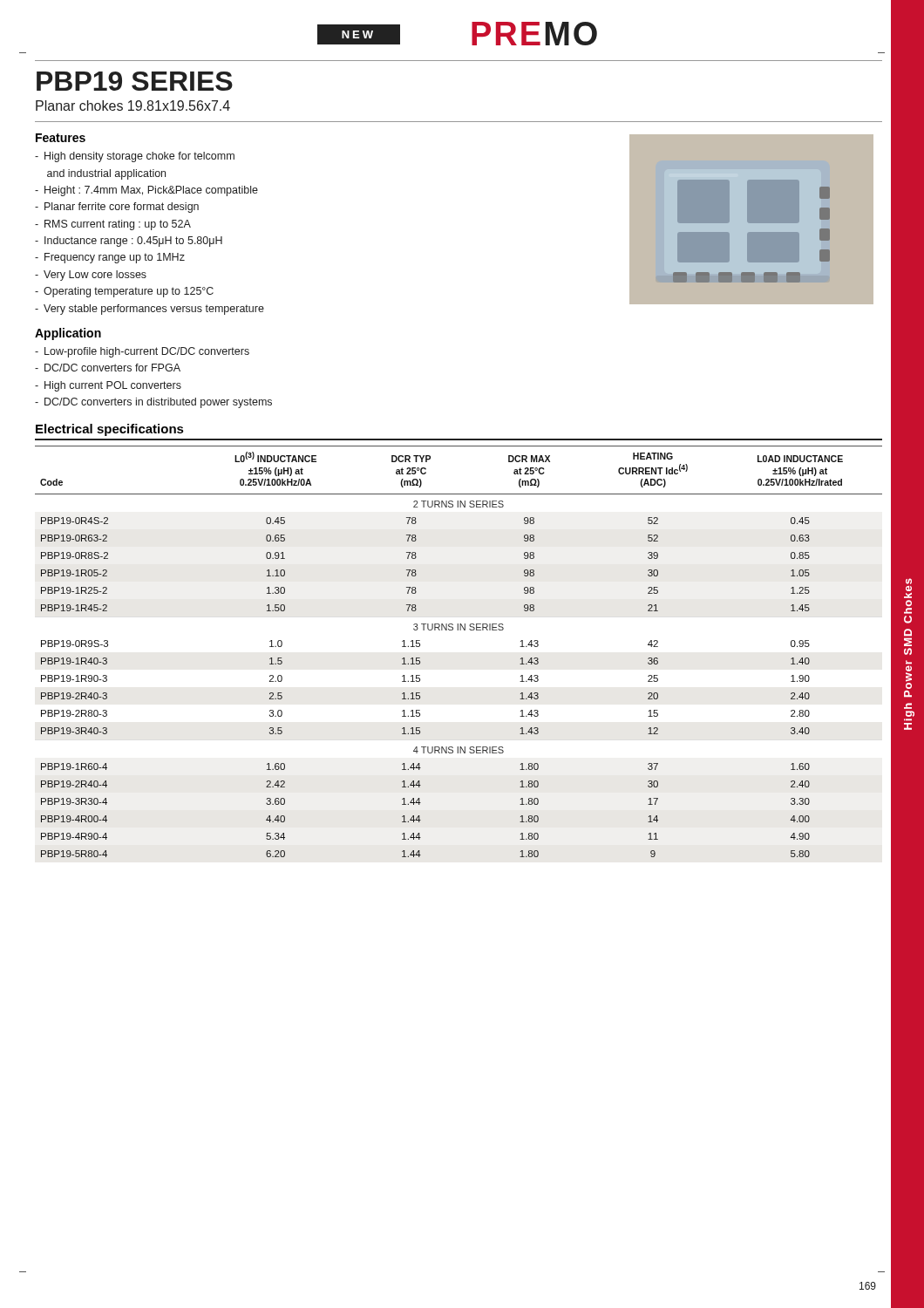This screenshot has width=924, height=1308.
Task: Navigate to the region starting "Operating temperature up to 125°C"
Action: coord(129,291)
